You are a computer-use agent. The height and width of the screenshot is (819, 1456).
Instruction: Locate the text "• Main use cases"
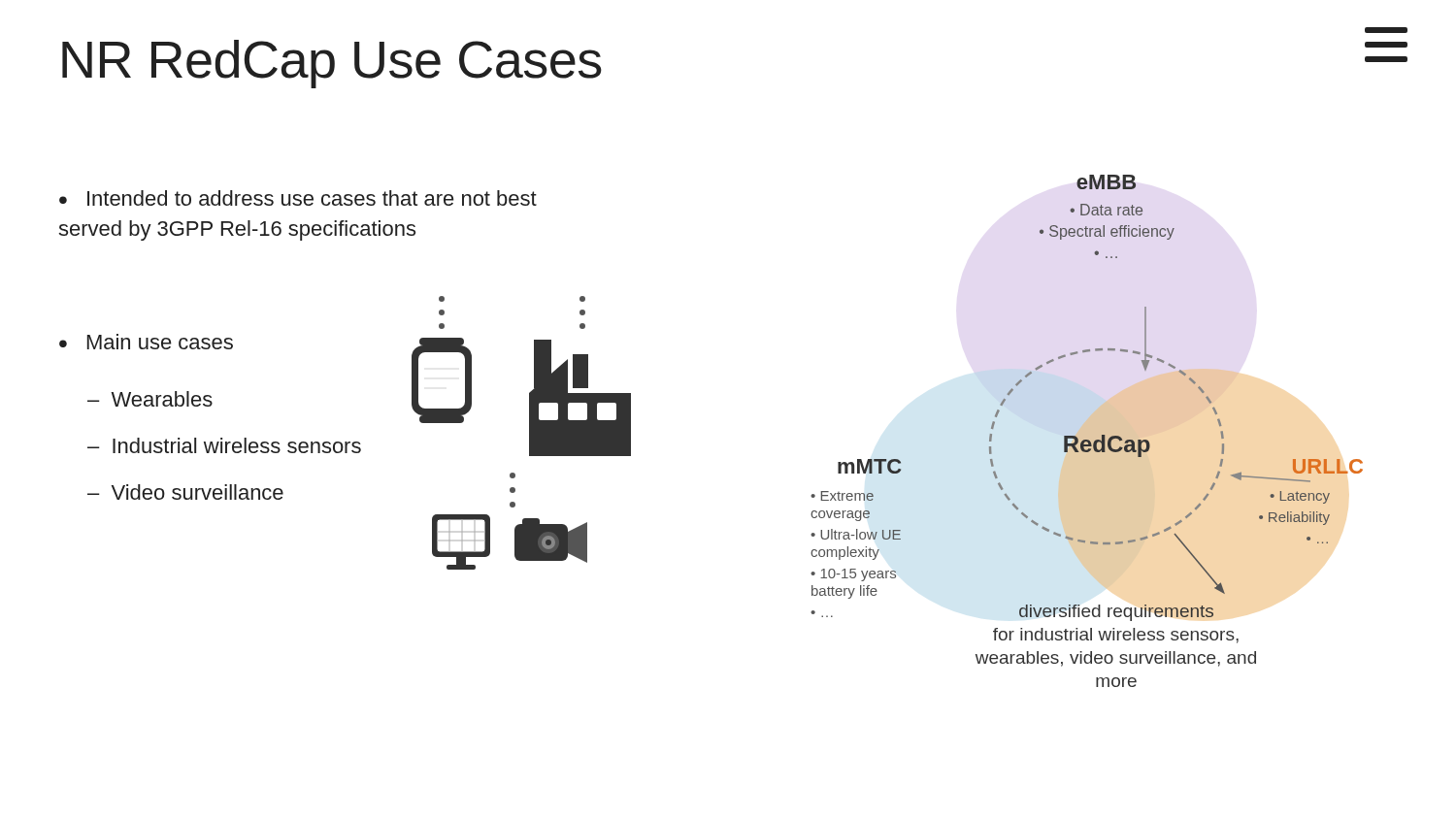point(146,344)
